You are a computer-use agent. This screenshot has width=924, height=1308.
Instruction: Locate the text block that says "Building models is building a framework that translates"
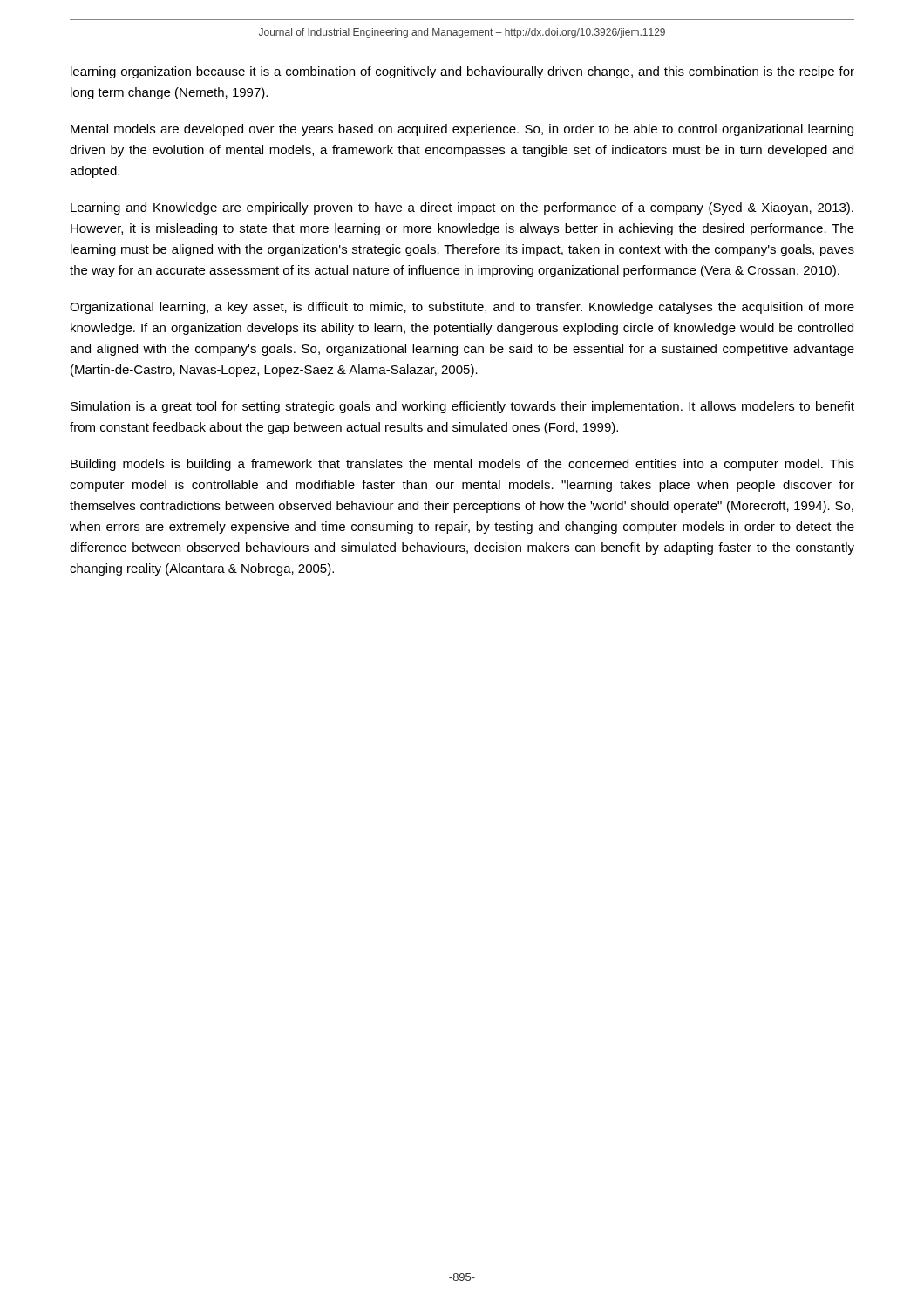pos(462,516)
